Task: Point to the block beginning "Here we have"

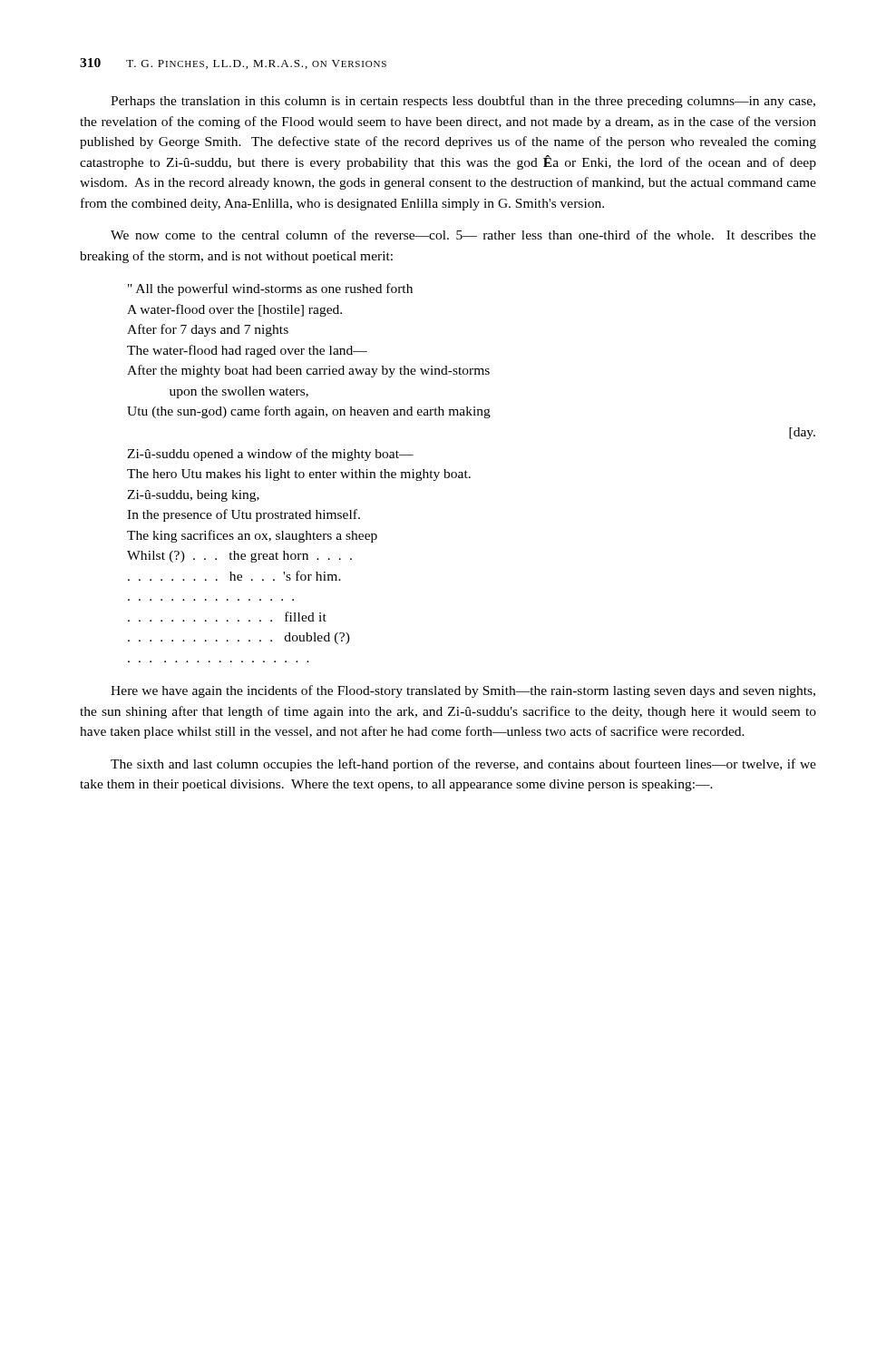Action: coord(448,711)
